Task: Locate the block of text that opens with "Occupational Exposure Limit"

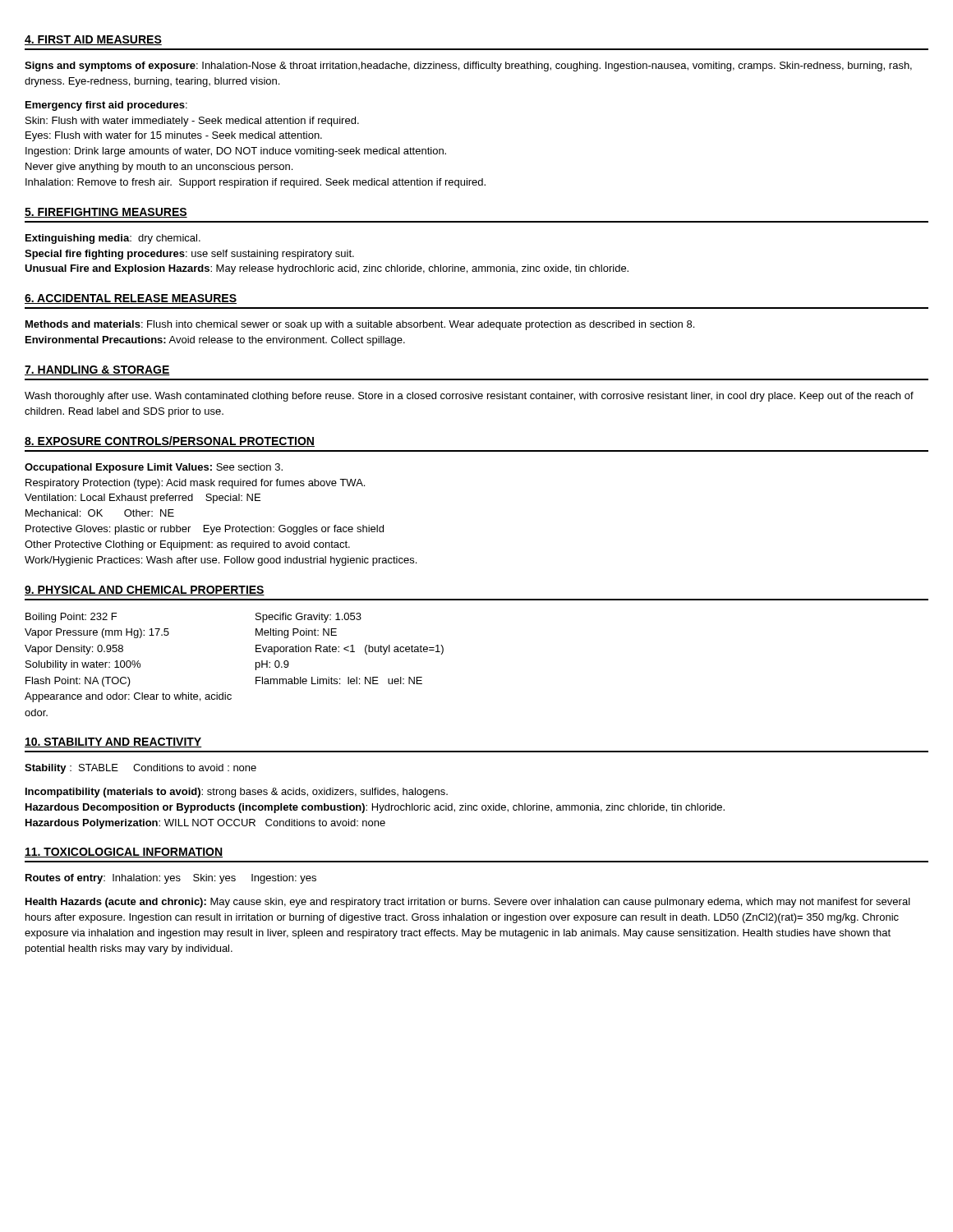Action: tap(154, 468)
